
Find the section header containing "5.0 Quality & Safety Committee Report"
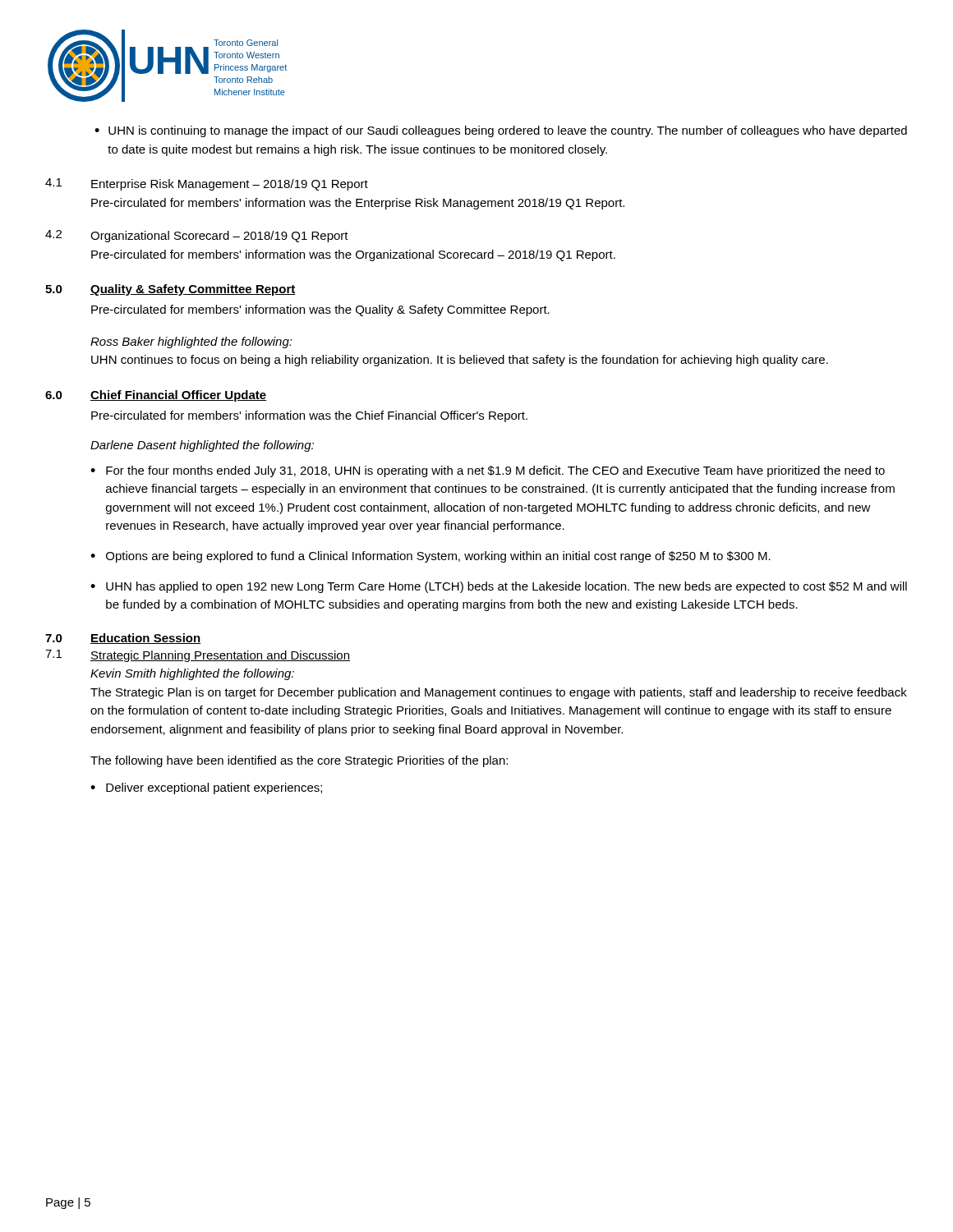170,289
